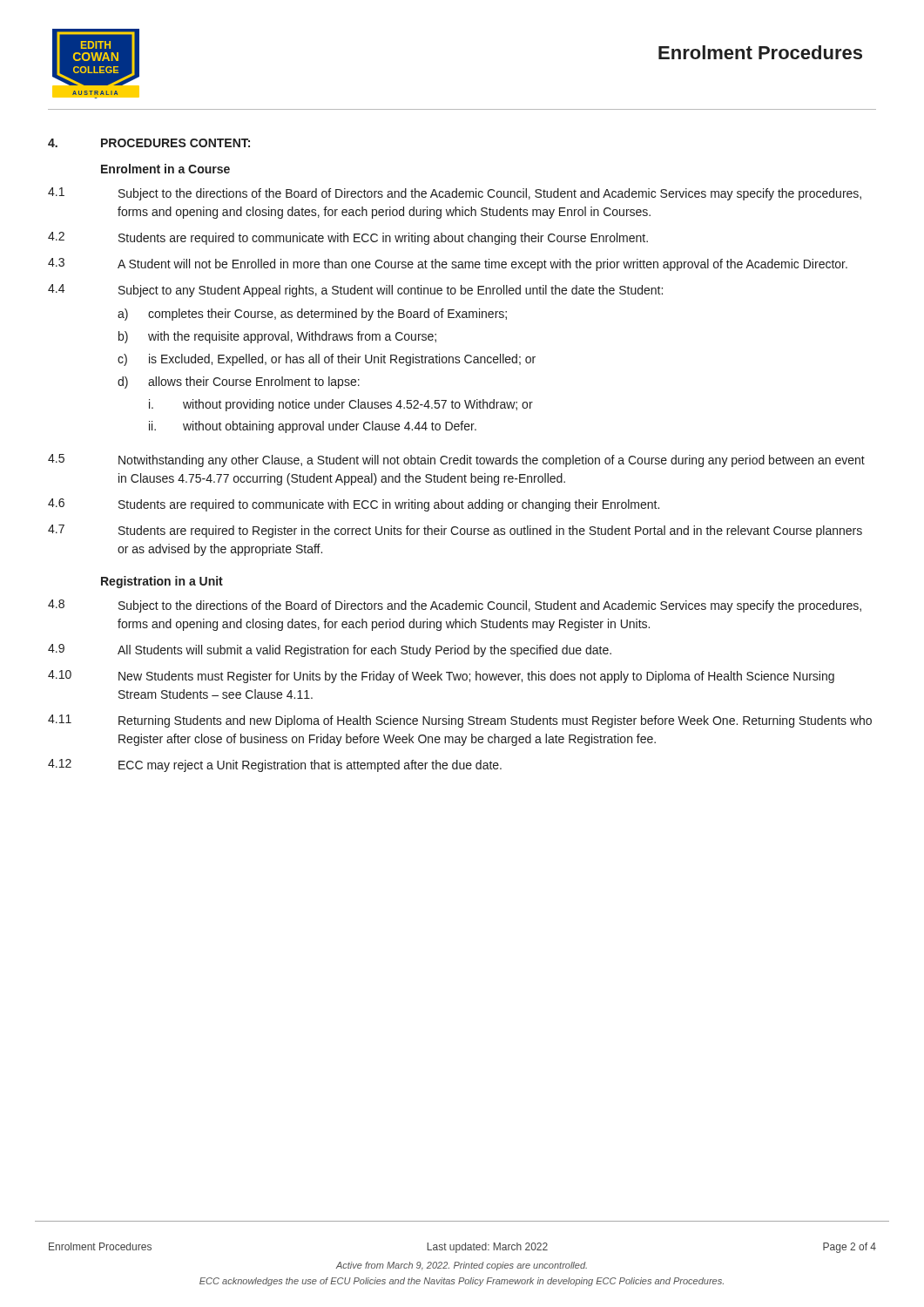Find the region starting "Enrolment in a"
This screenshot has height=1307, width=924.
tap(165, 169)
